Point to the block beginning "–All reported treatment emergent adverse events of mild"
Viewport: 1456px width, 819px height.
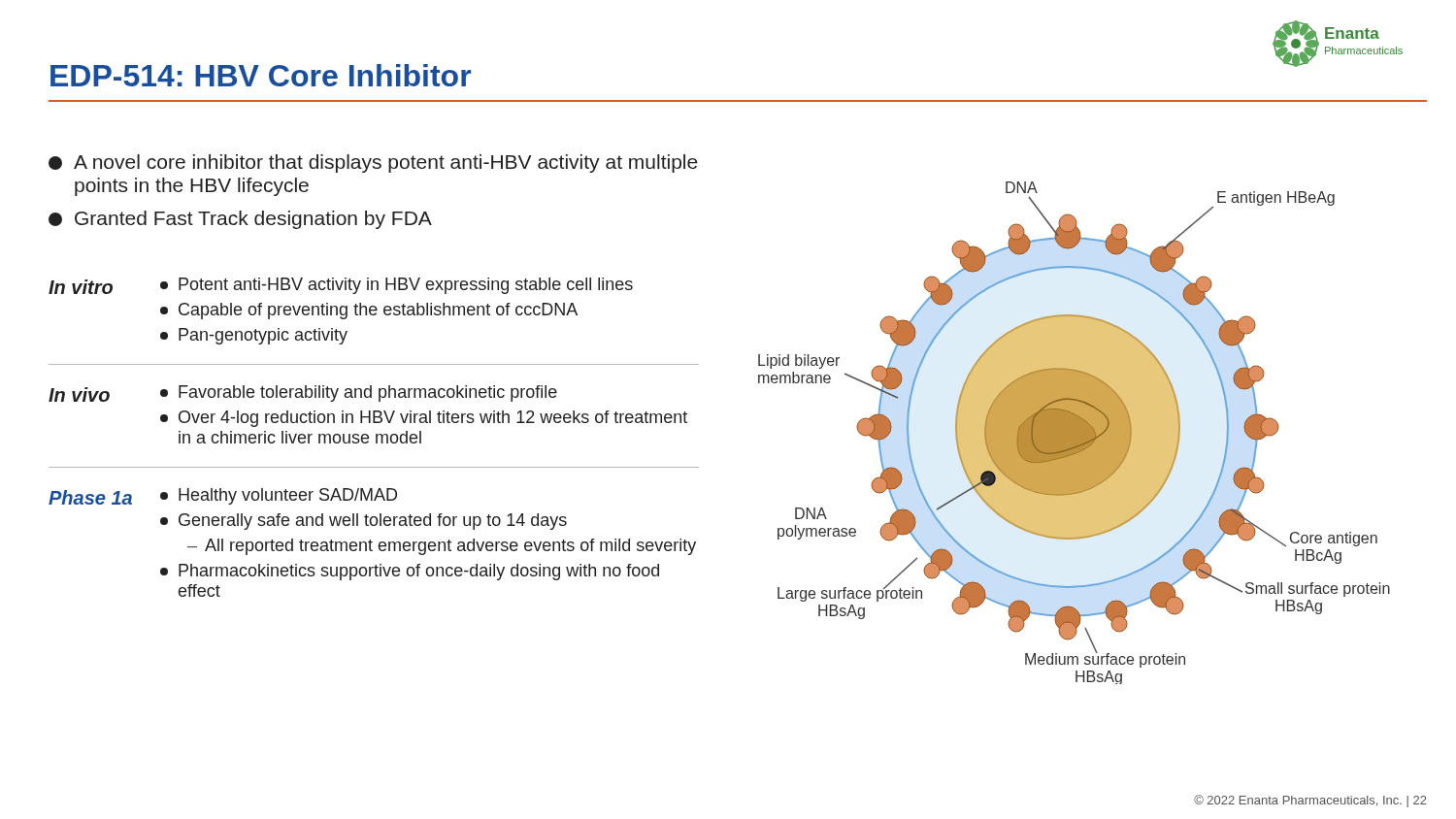pos(442,546)
